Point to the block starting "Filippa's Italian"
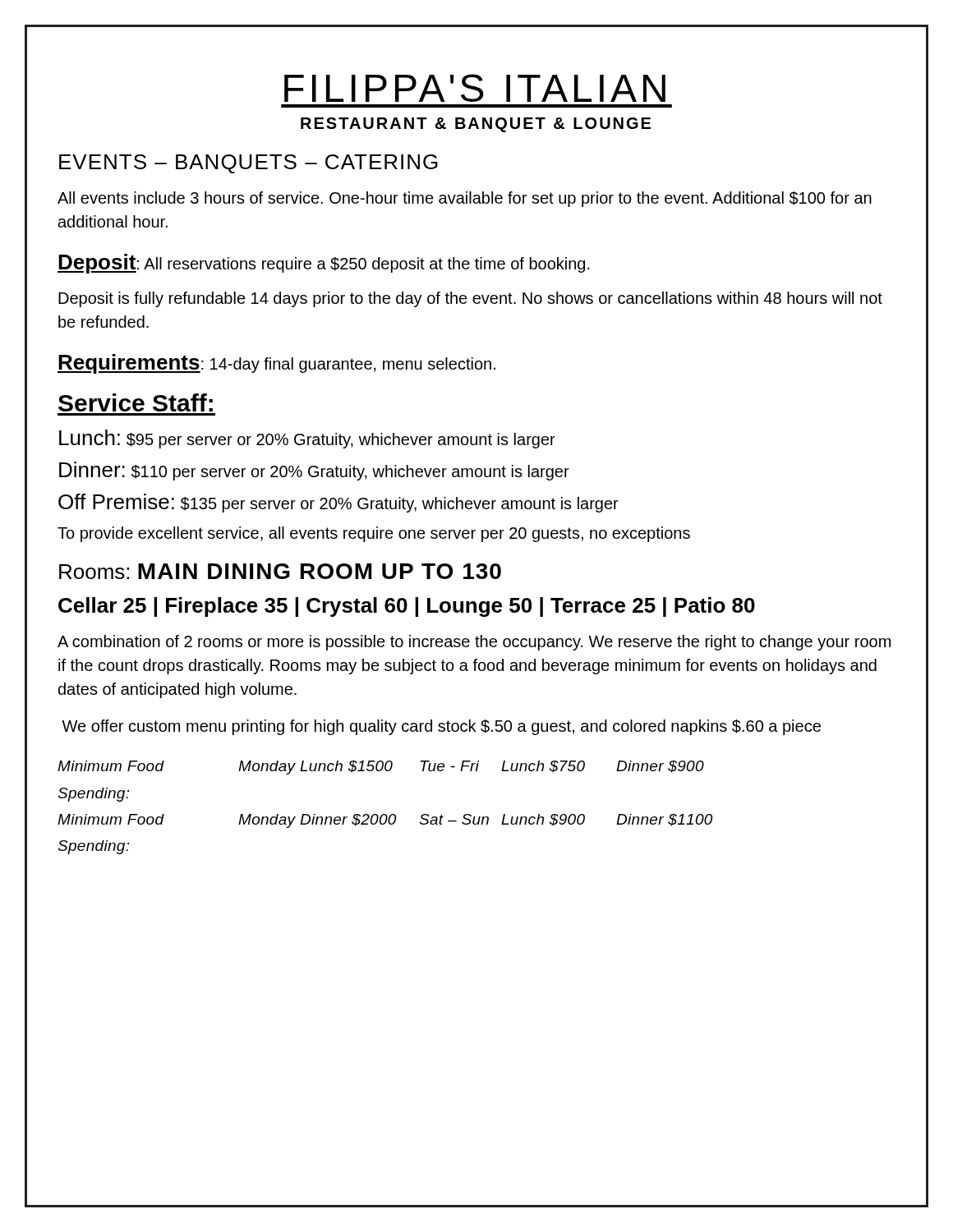Screen dimensions: 1232x953 click(x=476, y=88)
